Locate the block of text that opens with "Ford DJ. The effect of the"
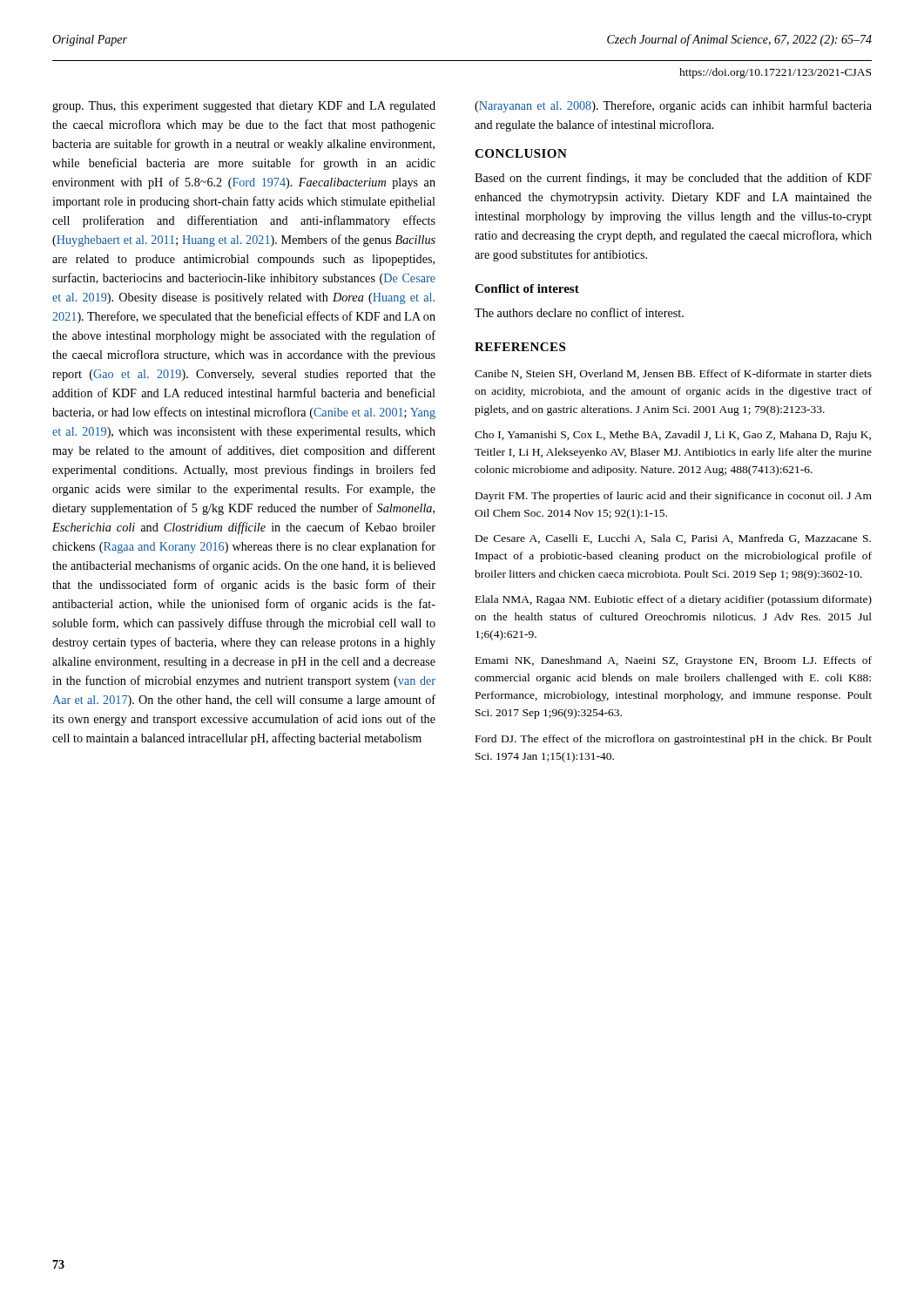Viewport: 924px width, 1307px height. pyautogui.click(x=673, y=747)
